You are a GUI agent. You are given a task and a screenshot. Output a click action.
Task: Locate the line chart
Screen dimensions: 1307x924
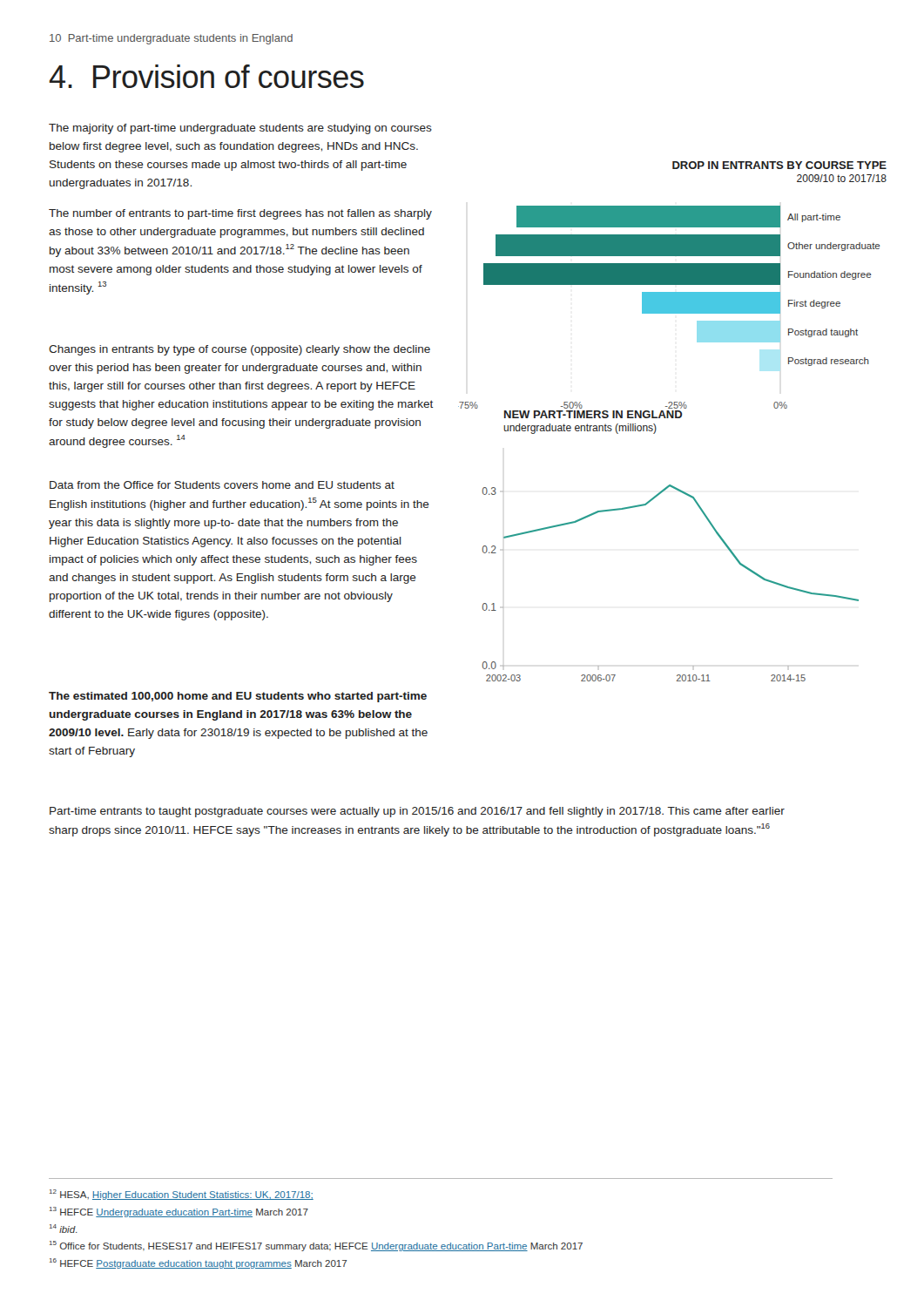672,550
